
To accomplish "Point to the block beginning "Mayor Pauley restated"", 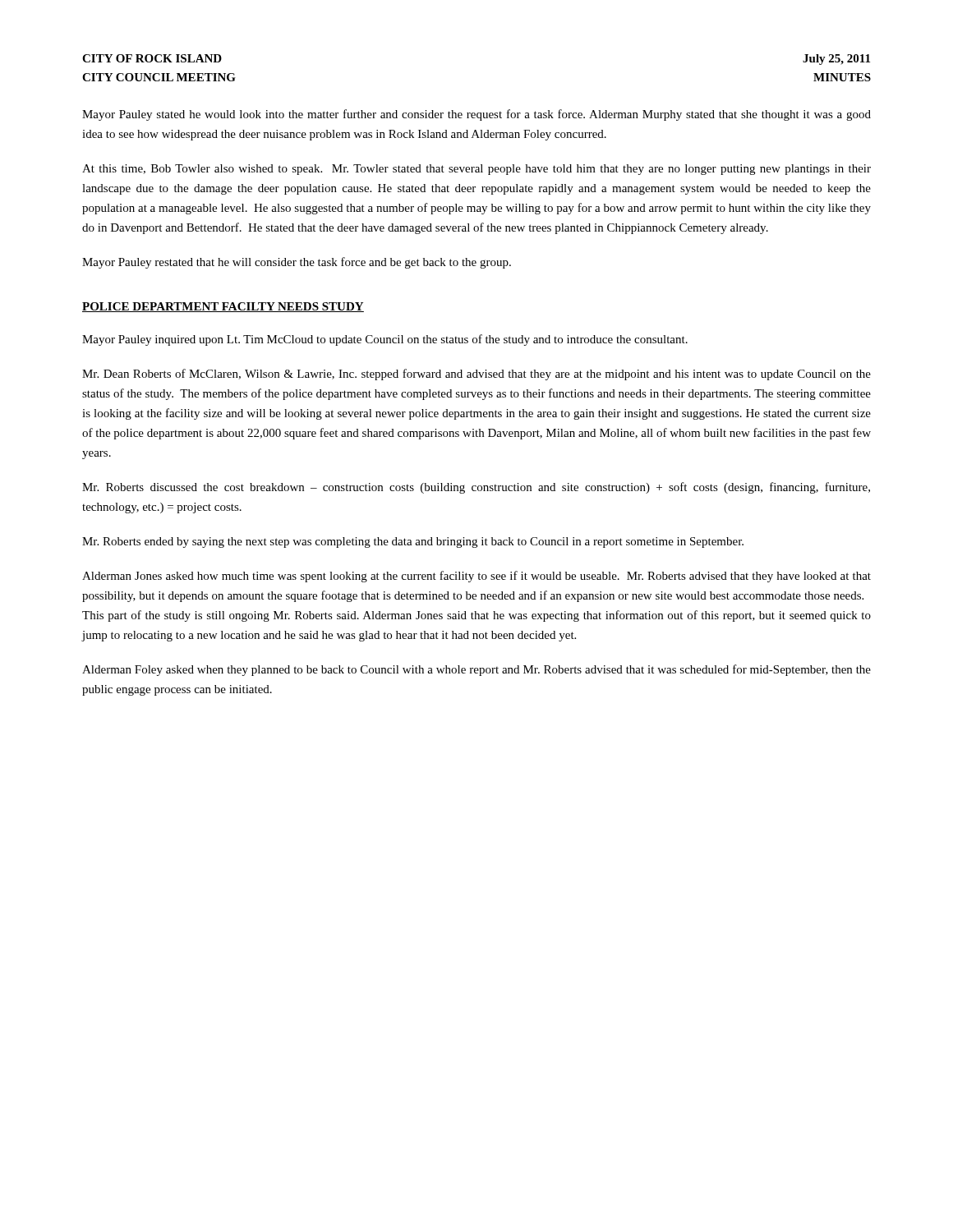I will point(297,262).
